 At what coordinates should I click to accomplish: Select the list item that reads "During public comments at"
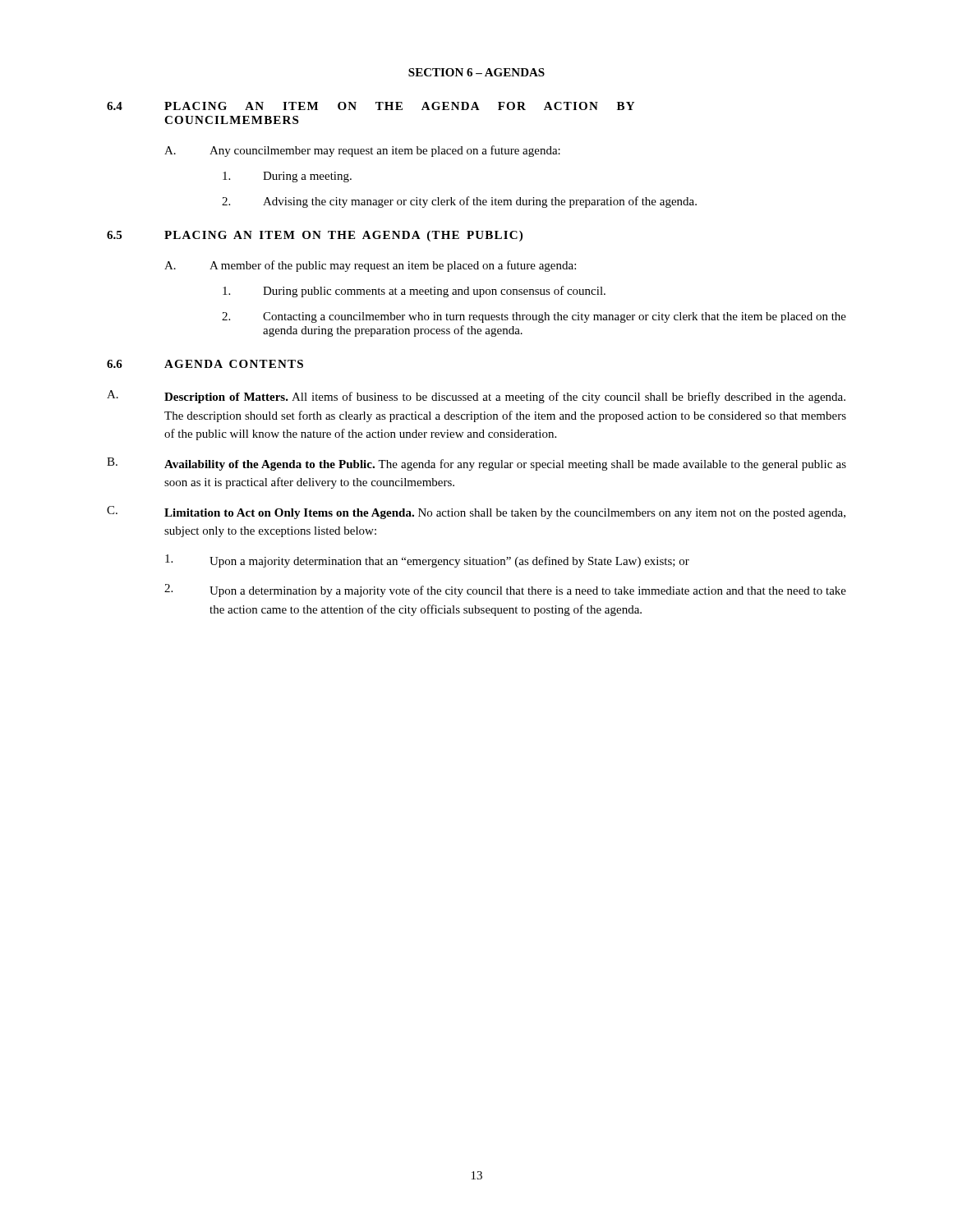(414, 291)
